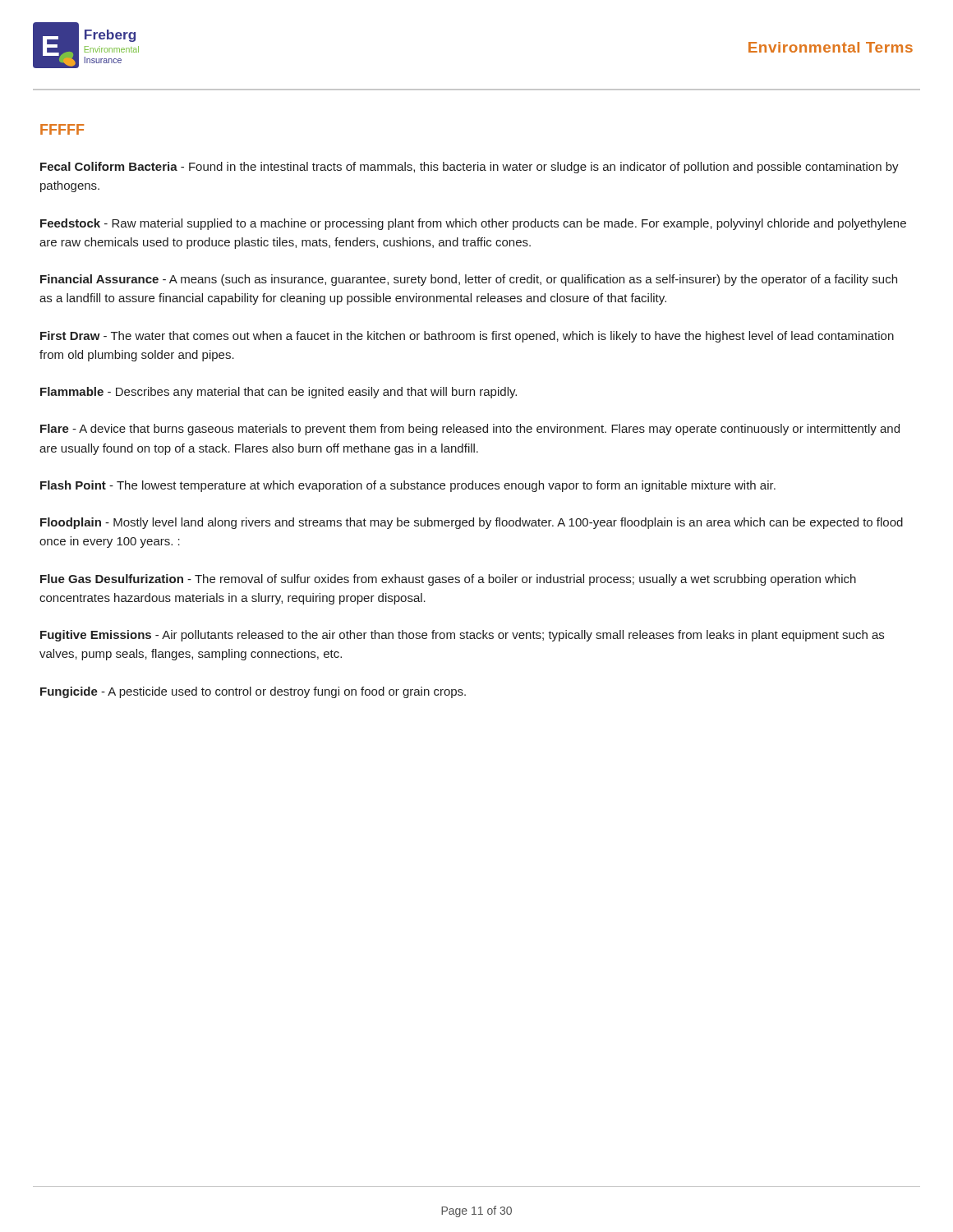
Task: Find the block on this page that starts "Flammable - Describes any"
Action: point(279,391)
